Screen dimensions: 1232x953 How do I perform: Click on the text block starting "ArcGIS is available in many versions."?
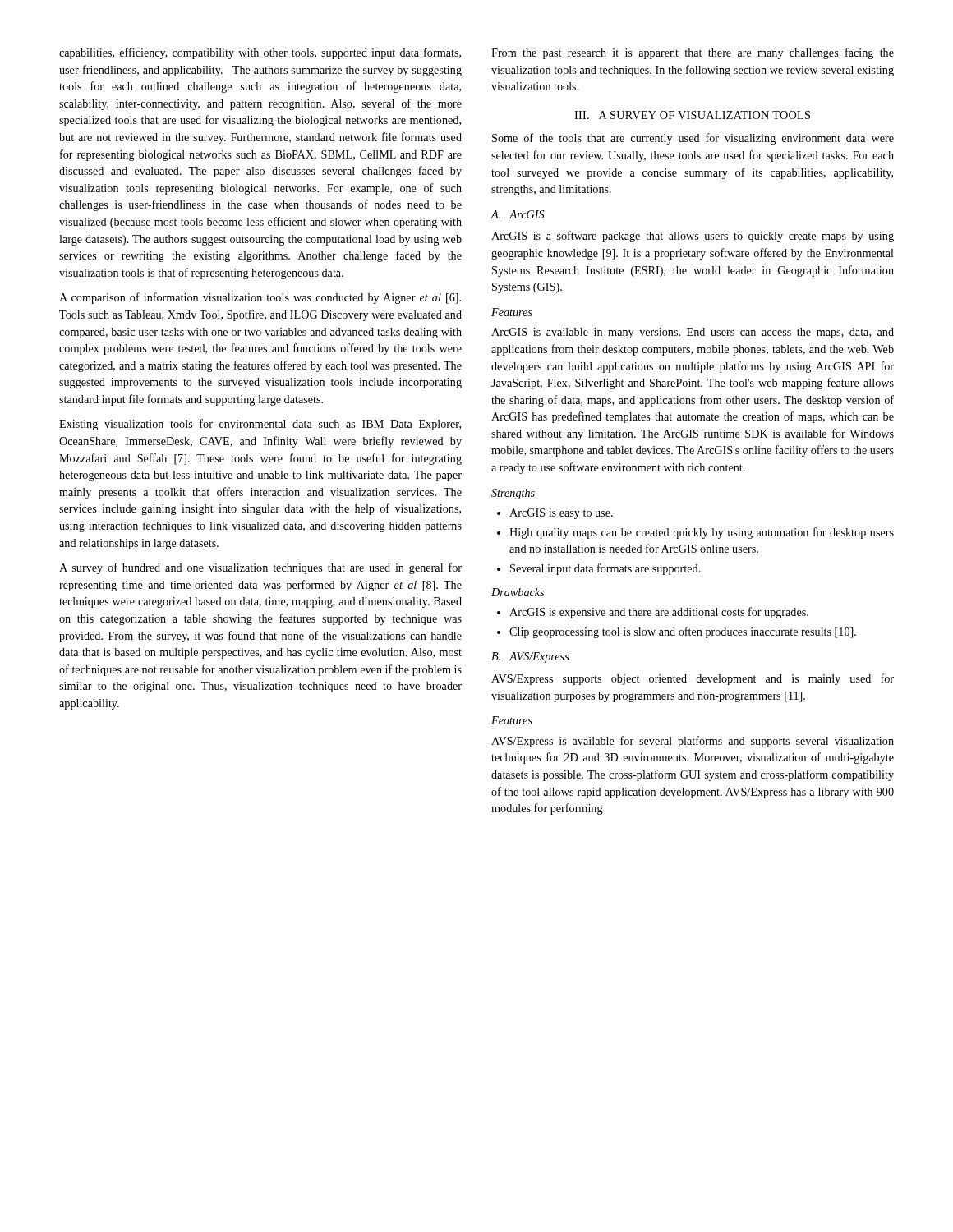coord(693,400)
